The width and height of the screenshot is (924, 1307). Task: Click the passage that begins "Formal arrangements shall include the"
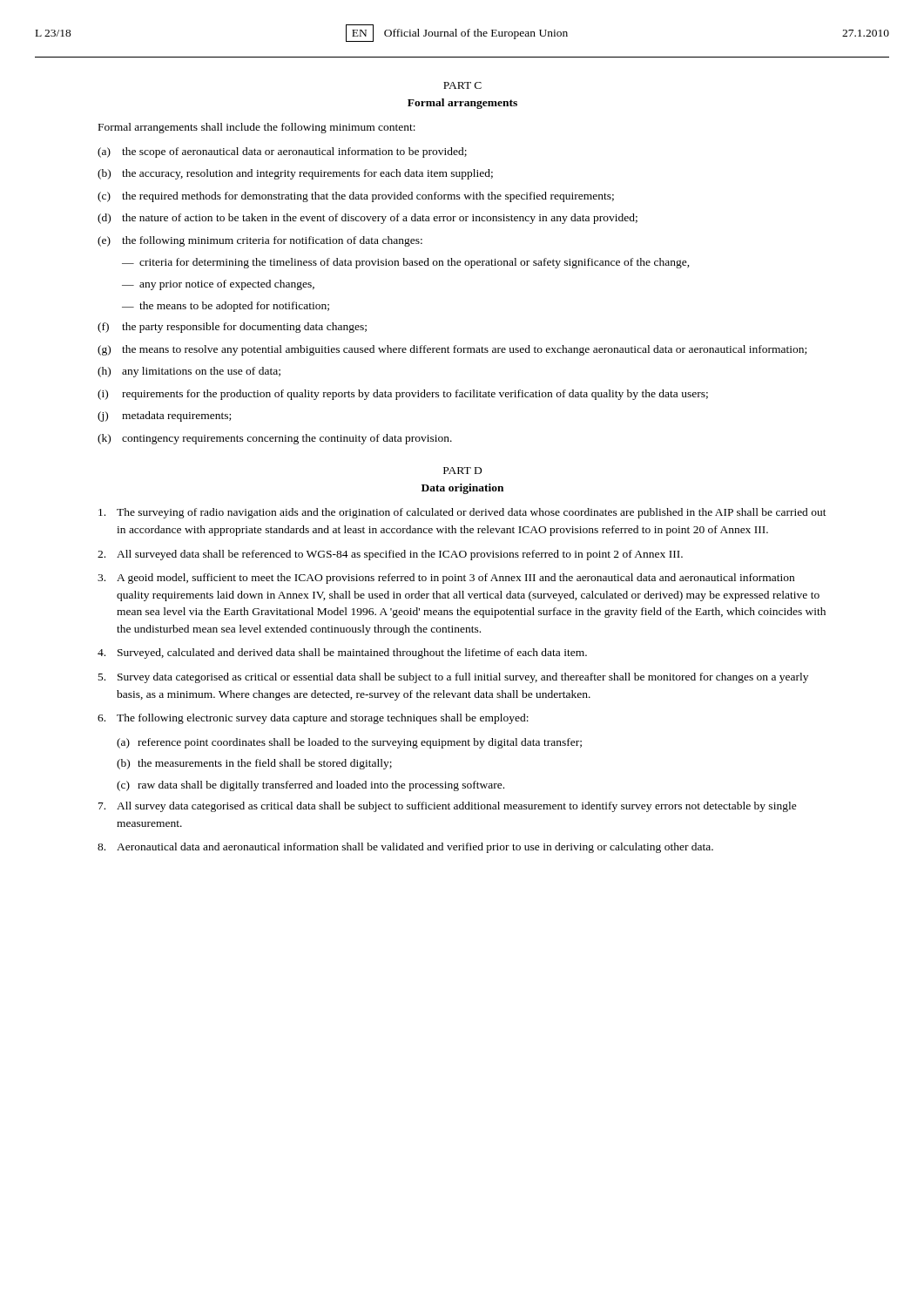pyautogui.click(x=257, y=127)
